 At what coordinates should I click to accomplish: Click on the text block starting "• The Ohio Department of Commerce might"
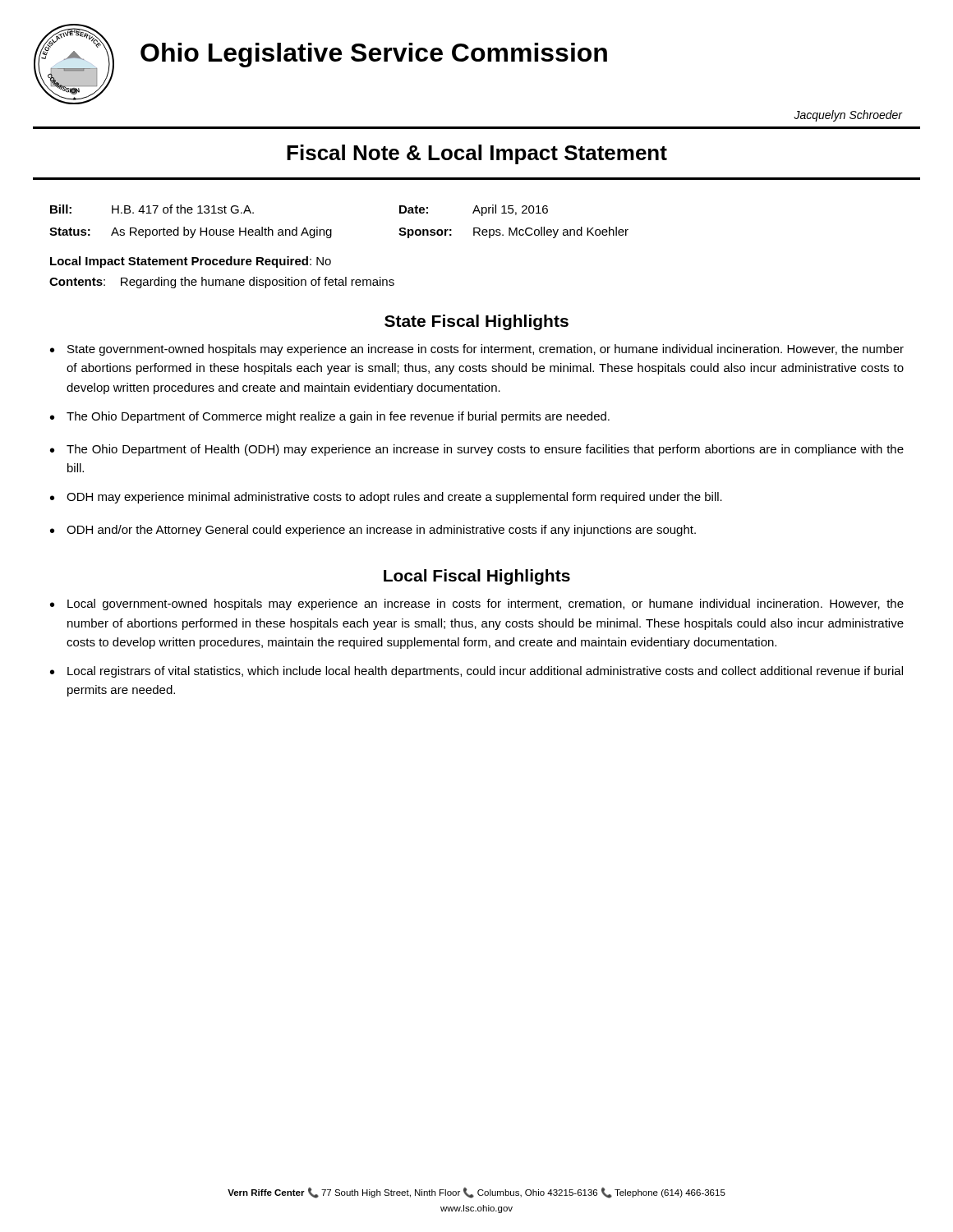click(476, 418)
